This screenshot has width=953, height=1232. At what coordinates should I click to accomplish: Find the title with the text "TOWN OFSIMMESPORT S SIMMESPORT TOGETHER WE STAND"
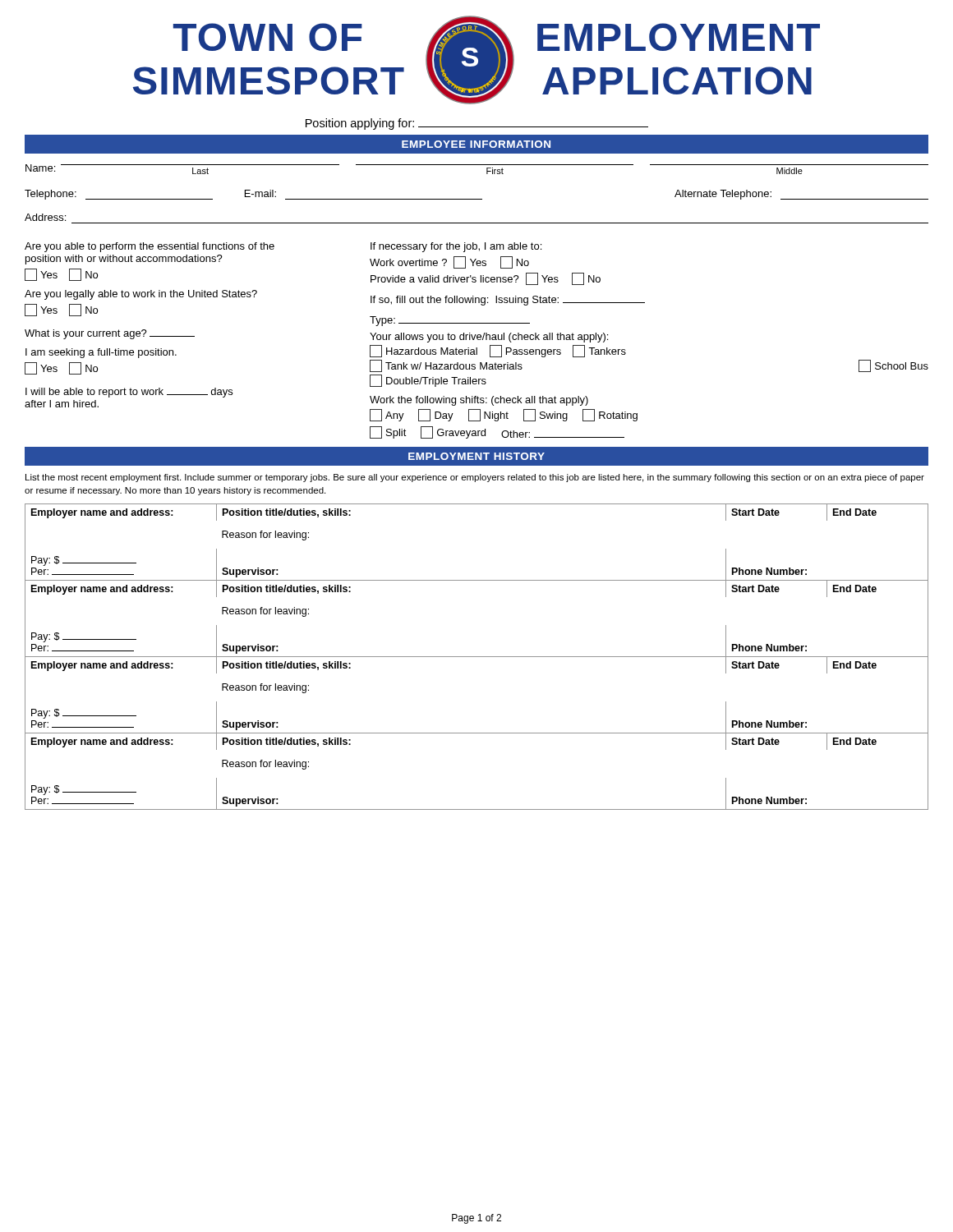click(x=476, y=60)
